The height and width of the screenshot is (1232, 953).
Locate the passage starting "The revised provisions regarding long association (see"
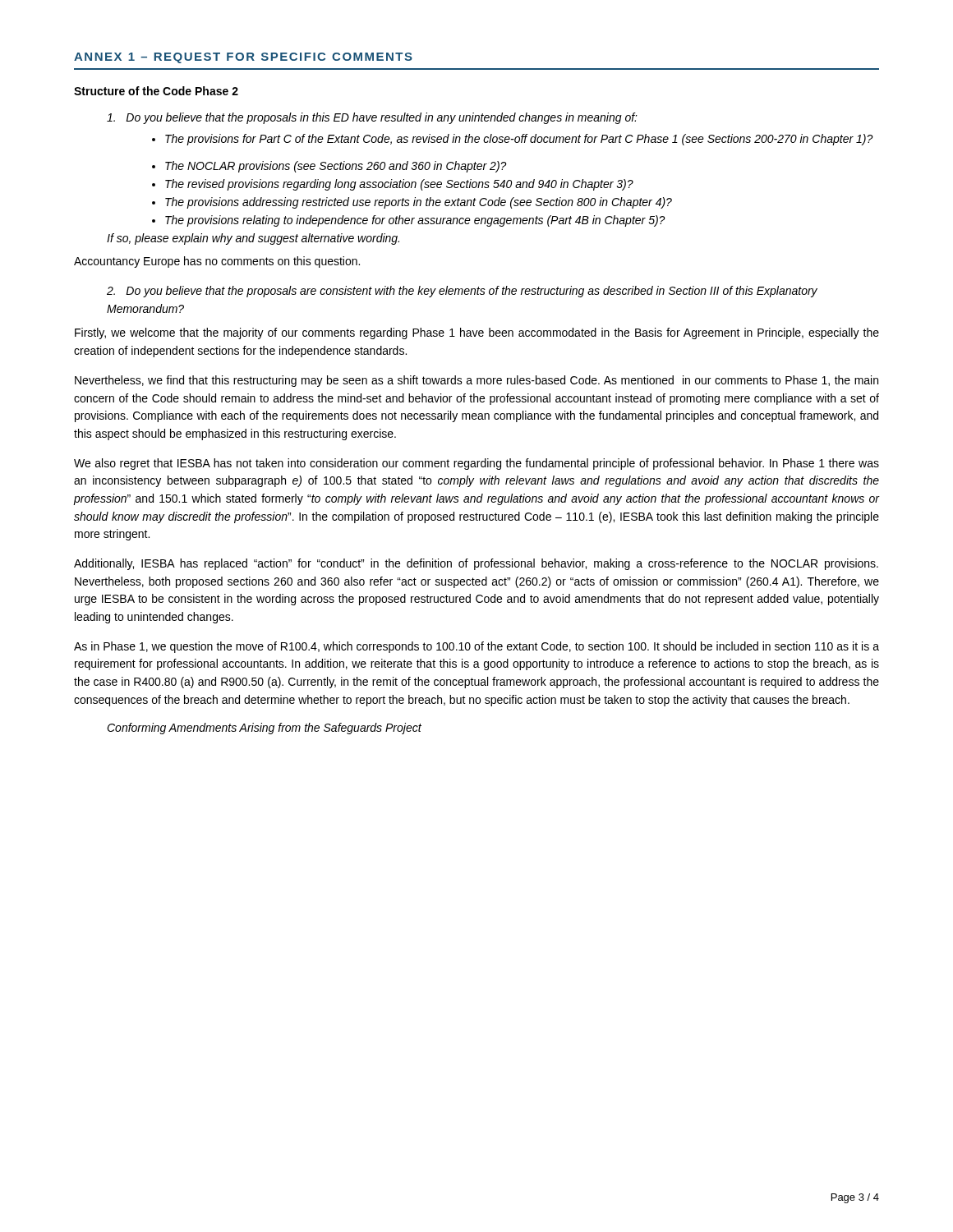click(x=505, y=184)
